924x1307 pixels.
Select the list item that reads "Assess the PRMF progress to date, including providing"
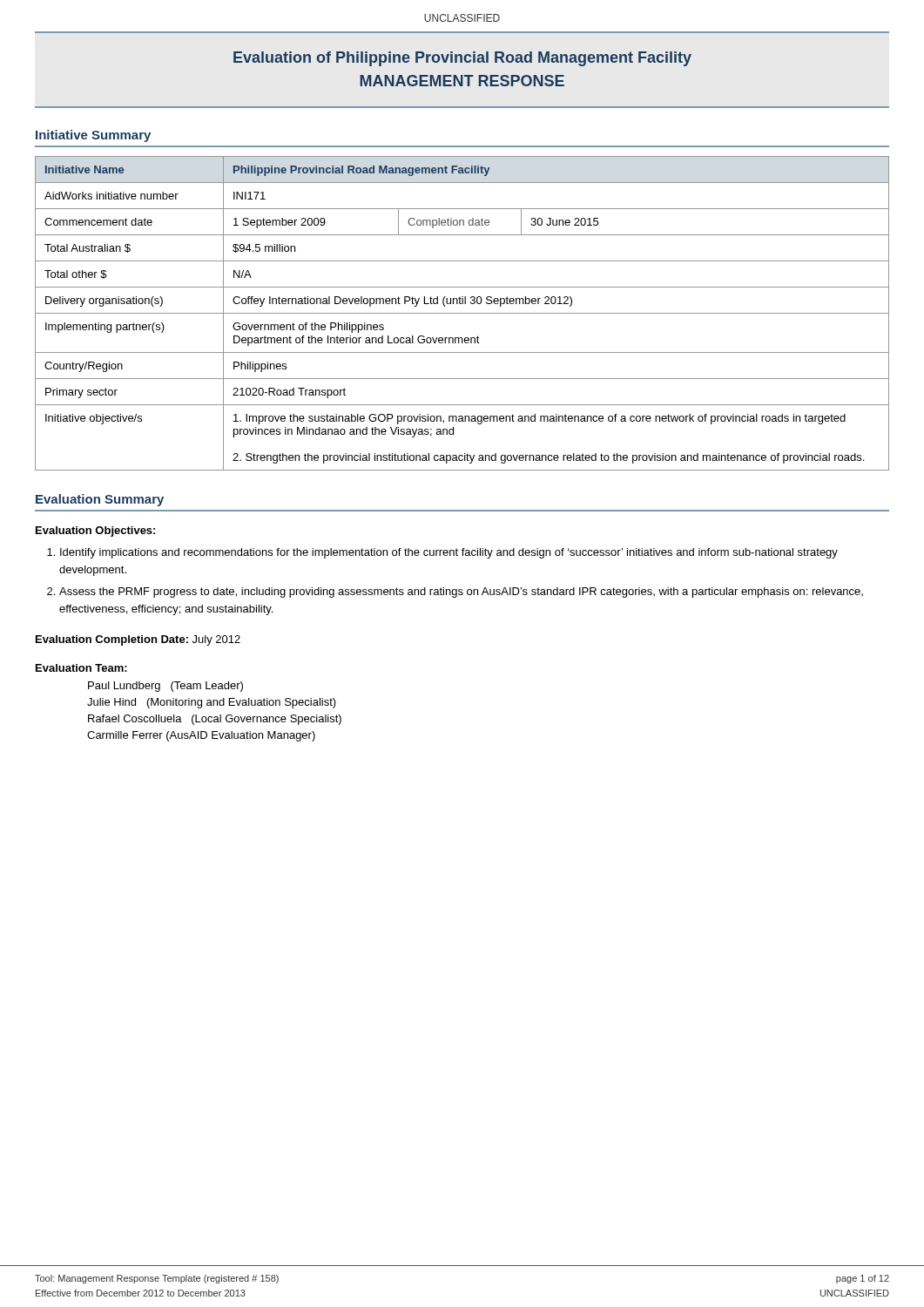click(x=466, y=600)
